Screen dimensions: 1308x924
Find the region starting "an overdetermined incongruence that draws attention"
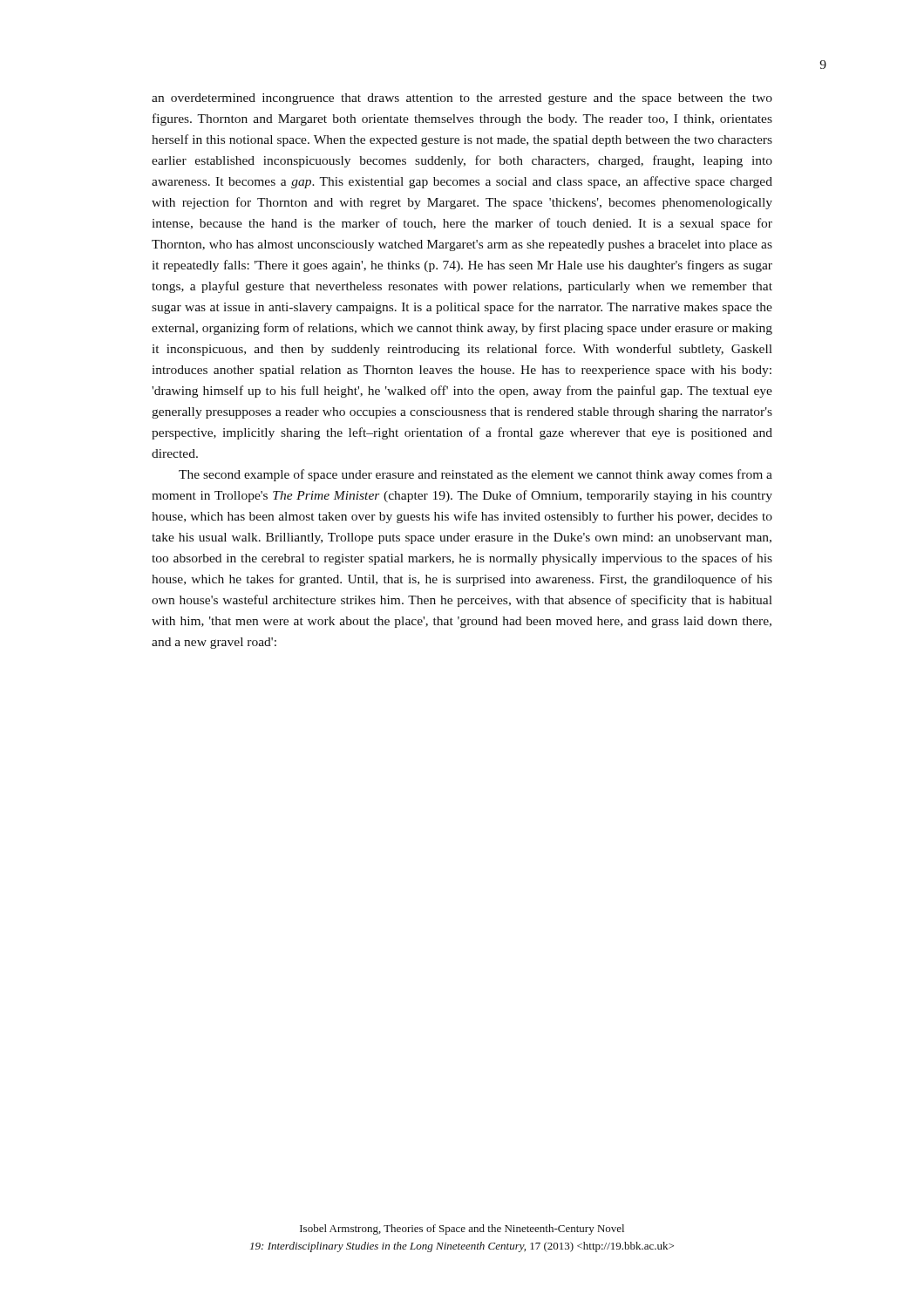coord(462,370)
